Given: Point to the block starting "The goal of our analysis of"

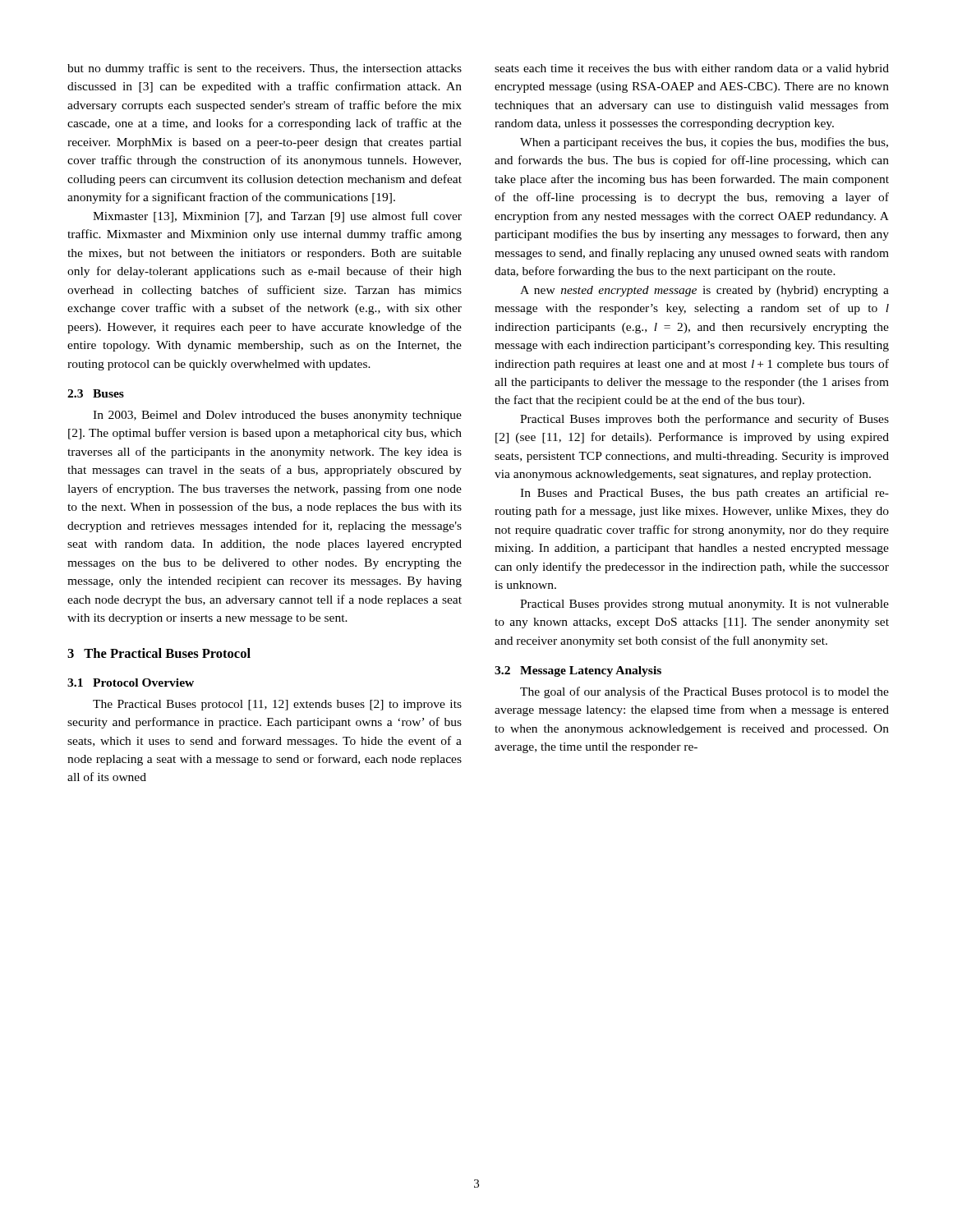Looking at the screenshot, I should tap(692, 719).
